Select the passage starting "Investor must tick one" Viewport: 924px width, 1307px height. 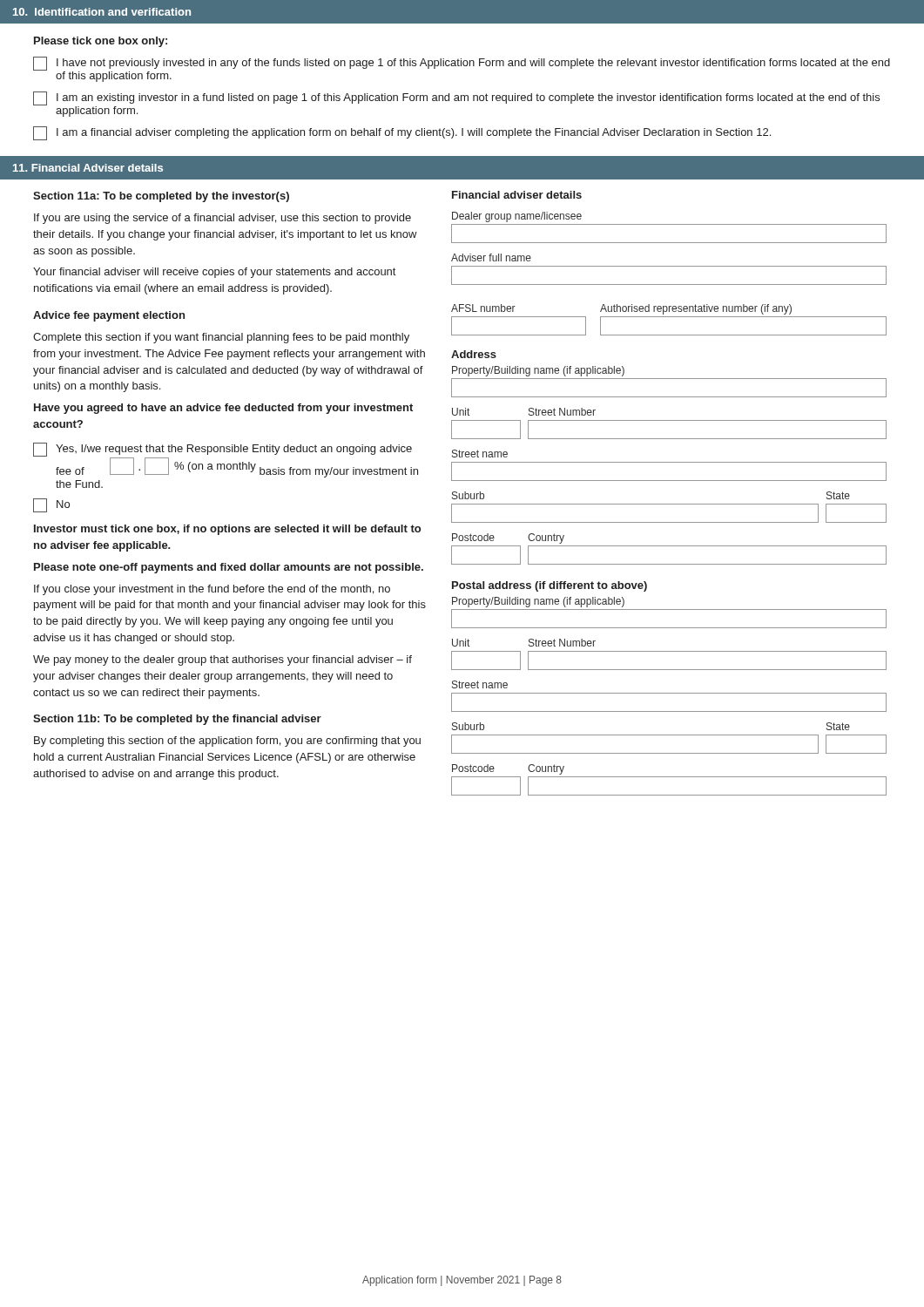[x=230, y=611]
